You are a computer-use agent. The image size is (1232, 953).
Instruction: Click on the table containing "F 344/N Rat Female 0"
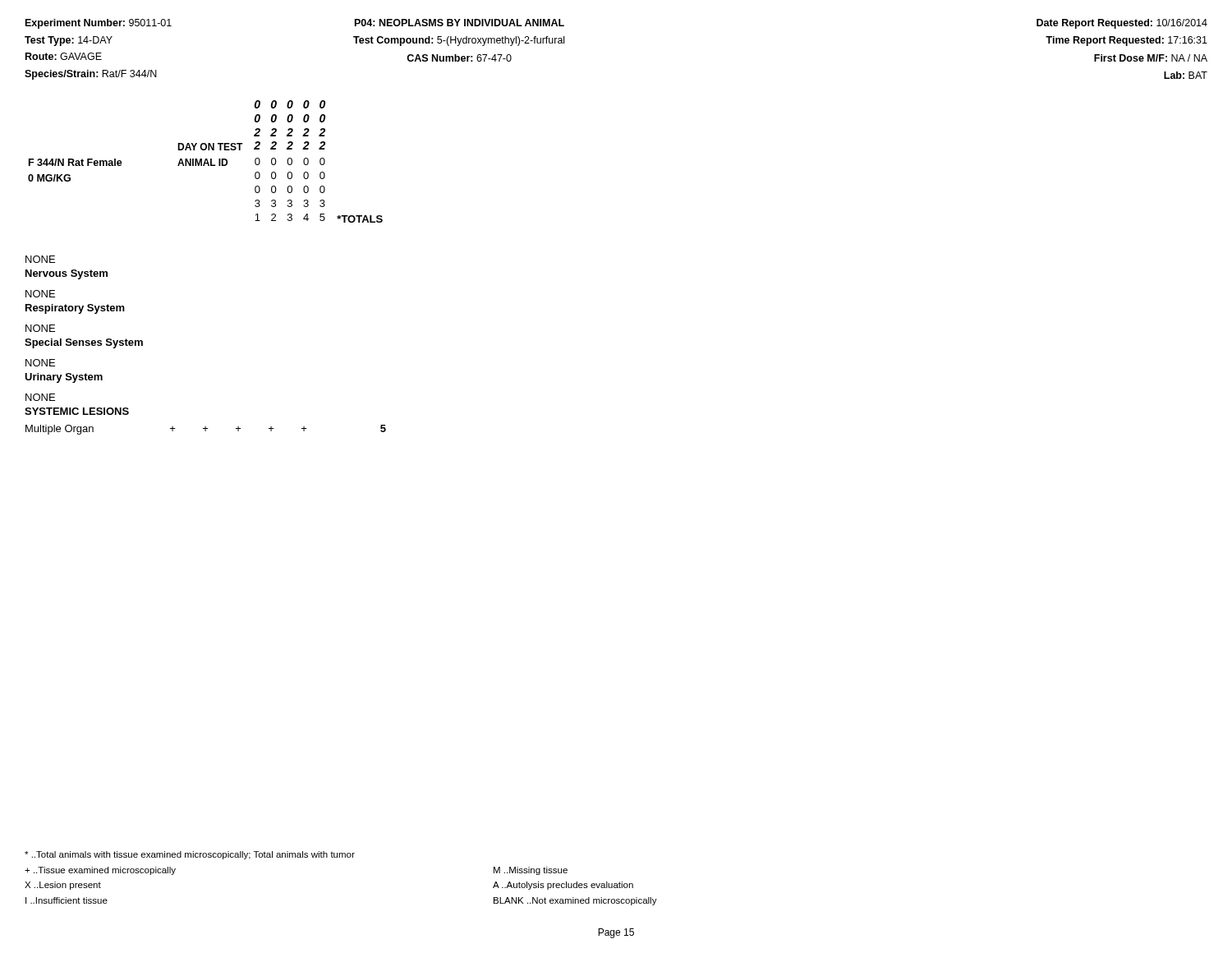207,162
